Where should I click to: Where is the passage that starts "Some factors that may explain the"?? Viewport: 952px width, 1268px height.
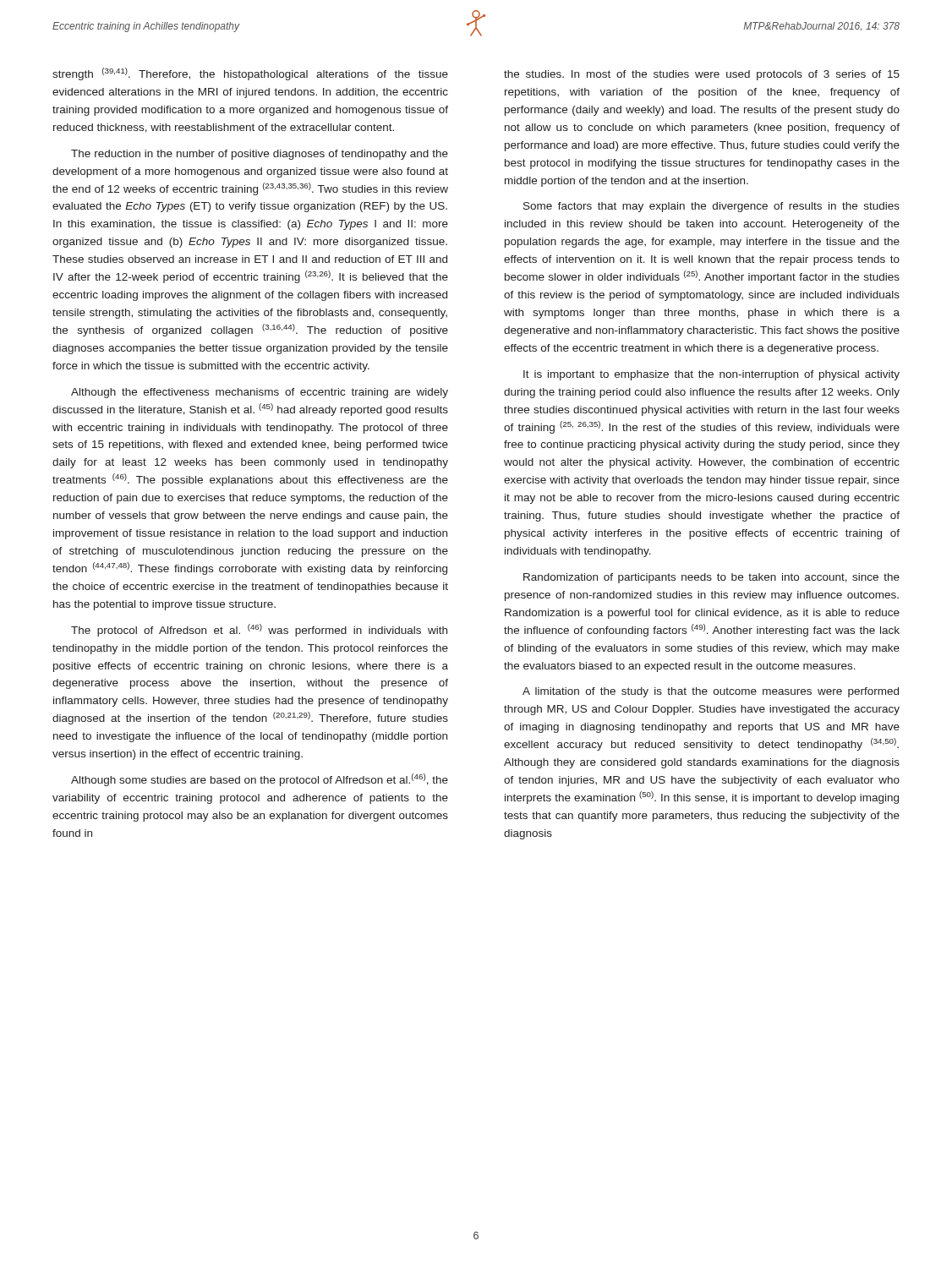click(702, 278)
